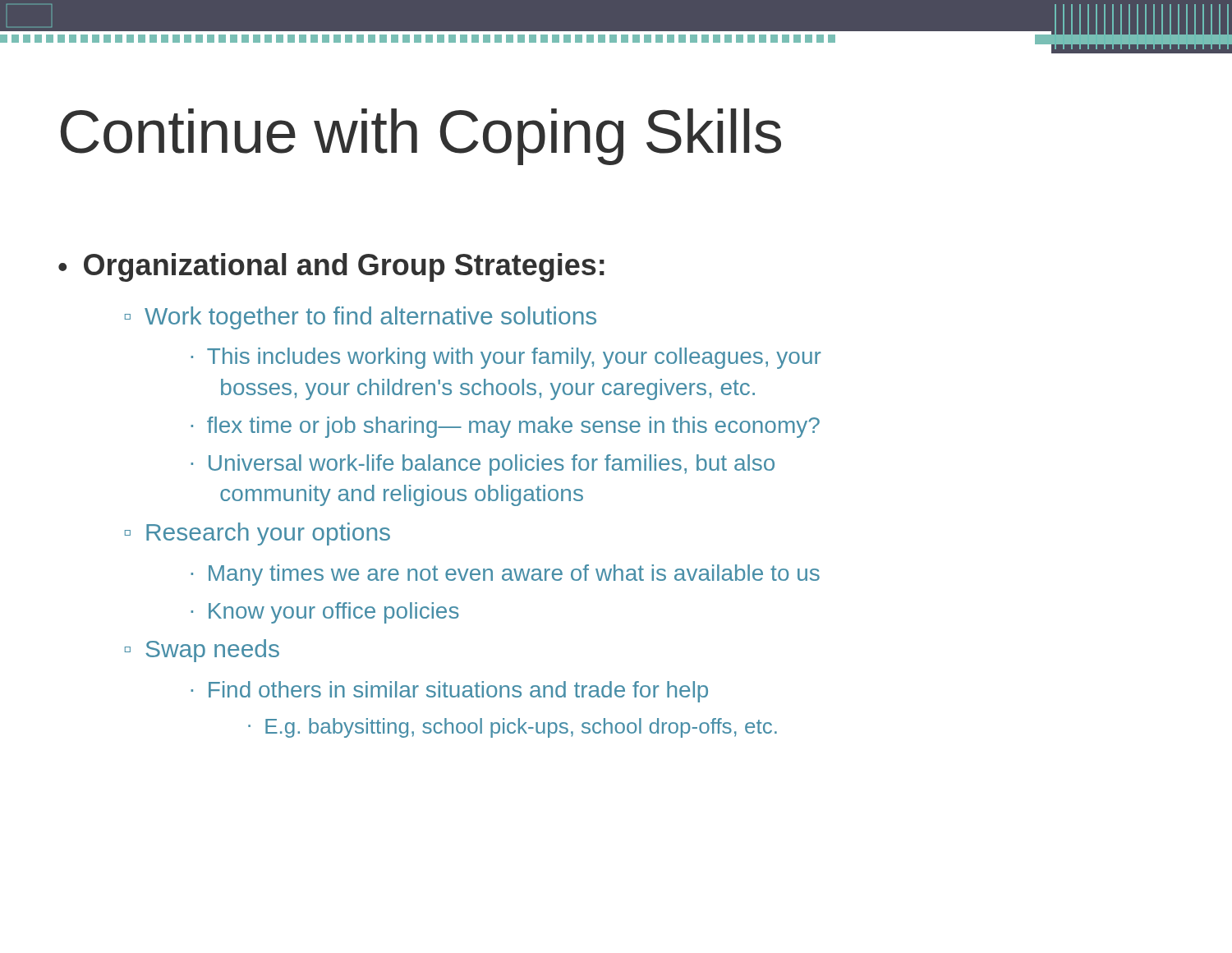Screen dimensions: 953x1232
Task: Locate the list item containing "• Organizational and Group"
Action: click(332, 266)
